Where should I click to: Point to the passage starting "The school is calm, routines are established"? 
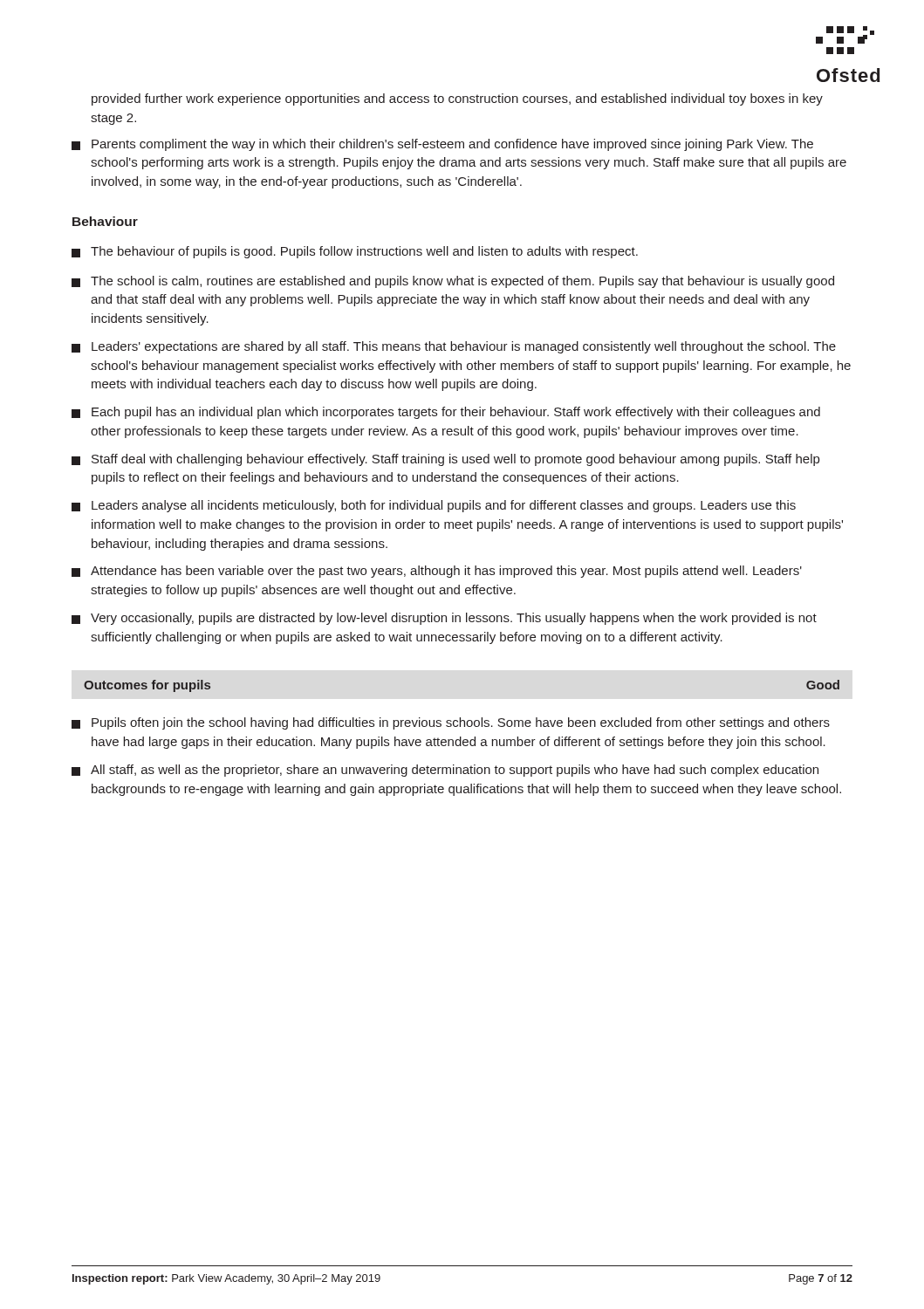462,299
